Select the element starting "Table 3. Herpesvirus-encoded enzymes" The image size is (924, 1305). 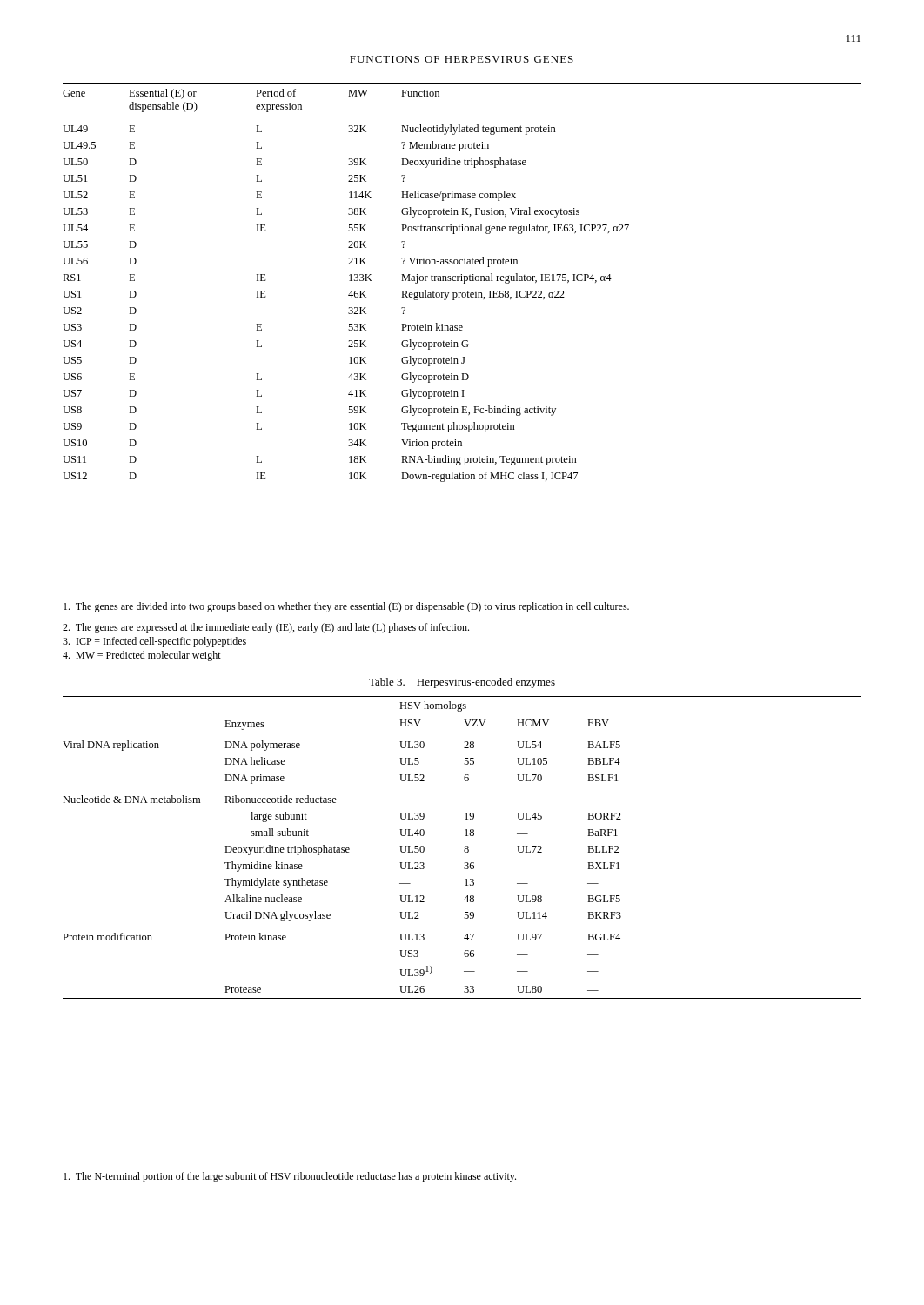point(462,682)
